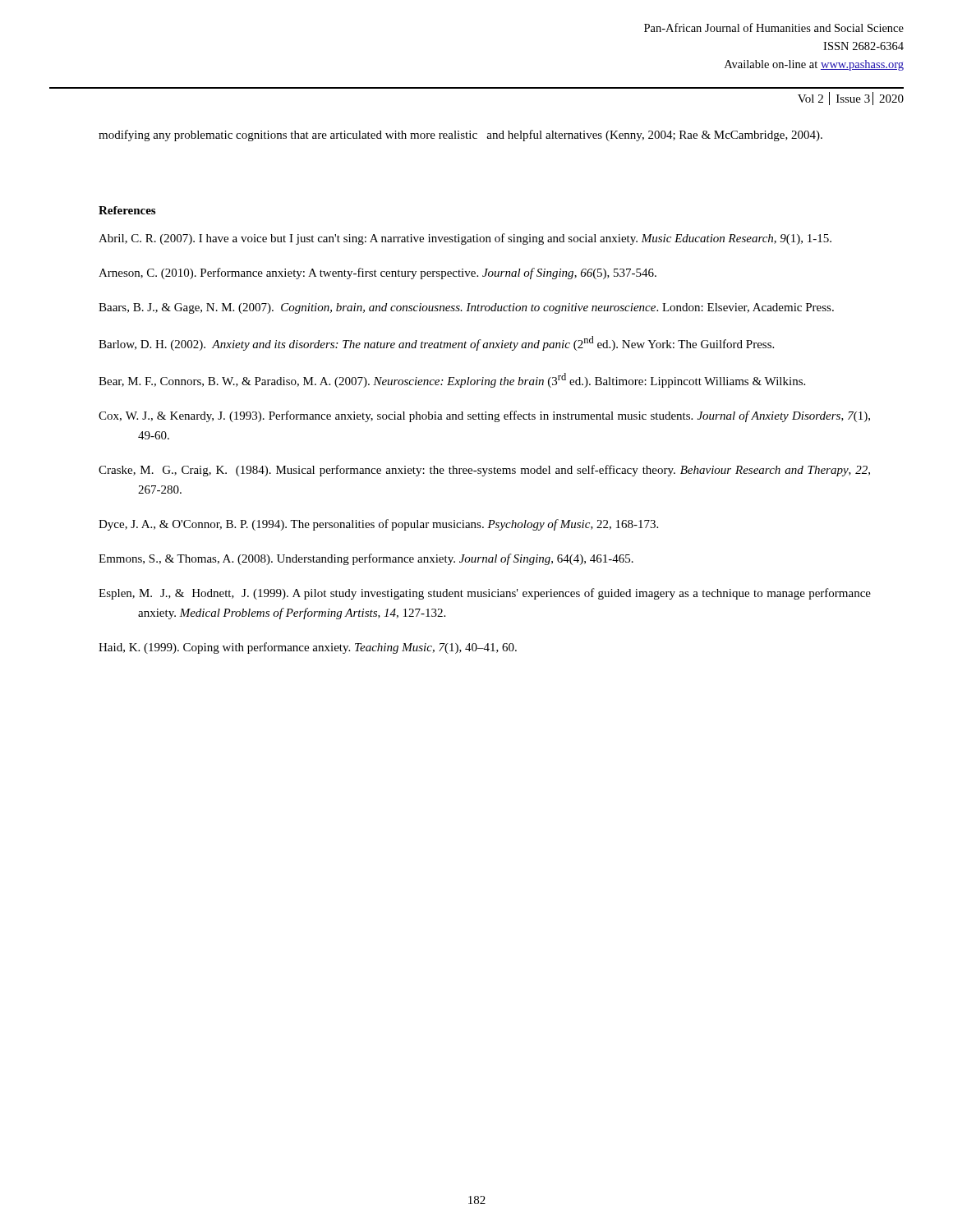Point to the block beginning "Bear, M. F., Connors, B. W., & Paradiso,"

click(452, 379)
